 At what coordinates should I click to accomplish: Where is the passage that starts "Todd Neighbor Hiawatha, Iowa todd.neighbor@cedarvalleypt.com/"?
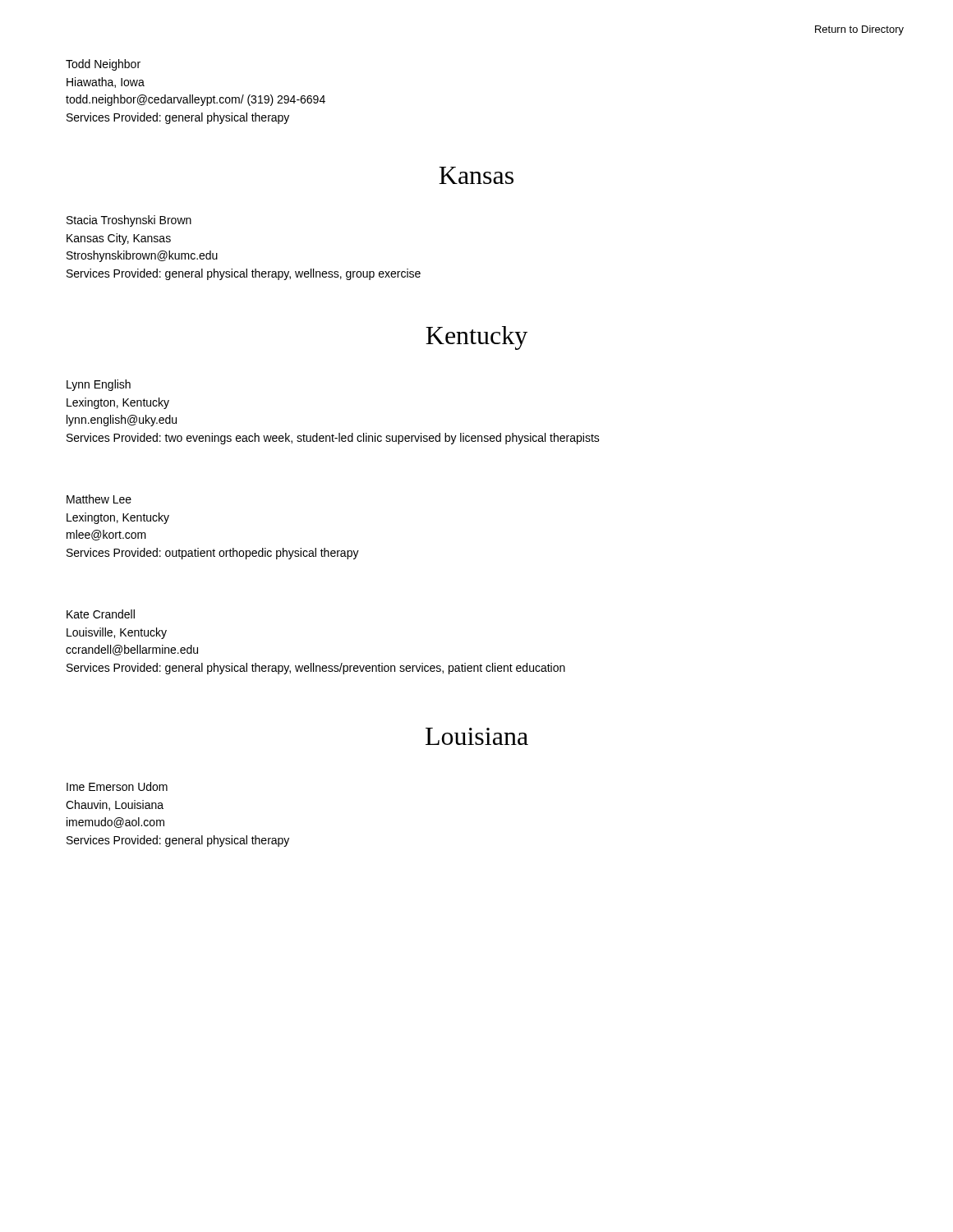196,91
